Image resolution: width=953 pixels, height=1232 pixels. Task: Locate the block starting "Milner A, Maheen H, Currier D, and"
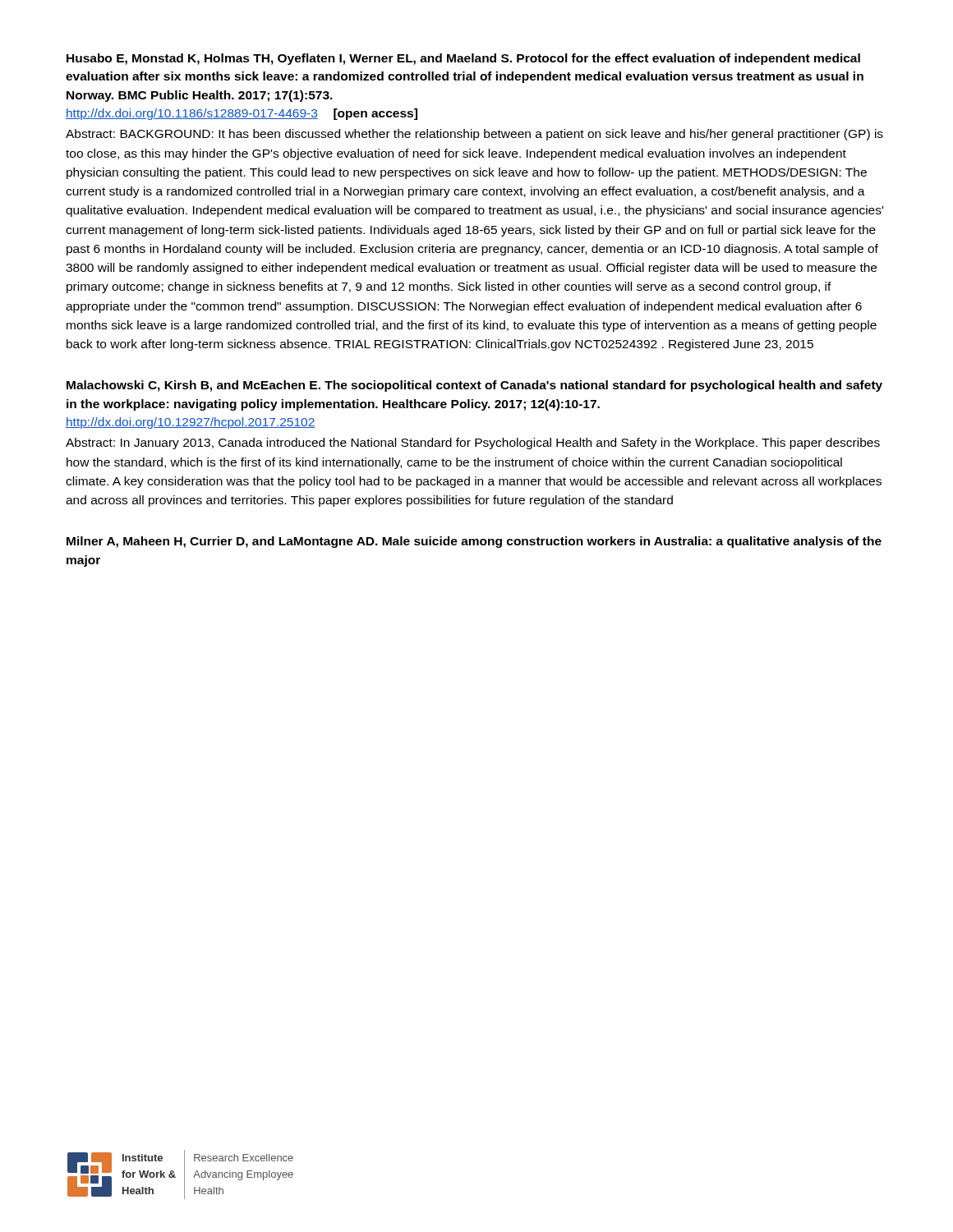point(476,551)
